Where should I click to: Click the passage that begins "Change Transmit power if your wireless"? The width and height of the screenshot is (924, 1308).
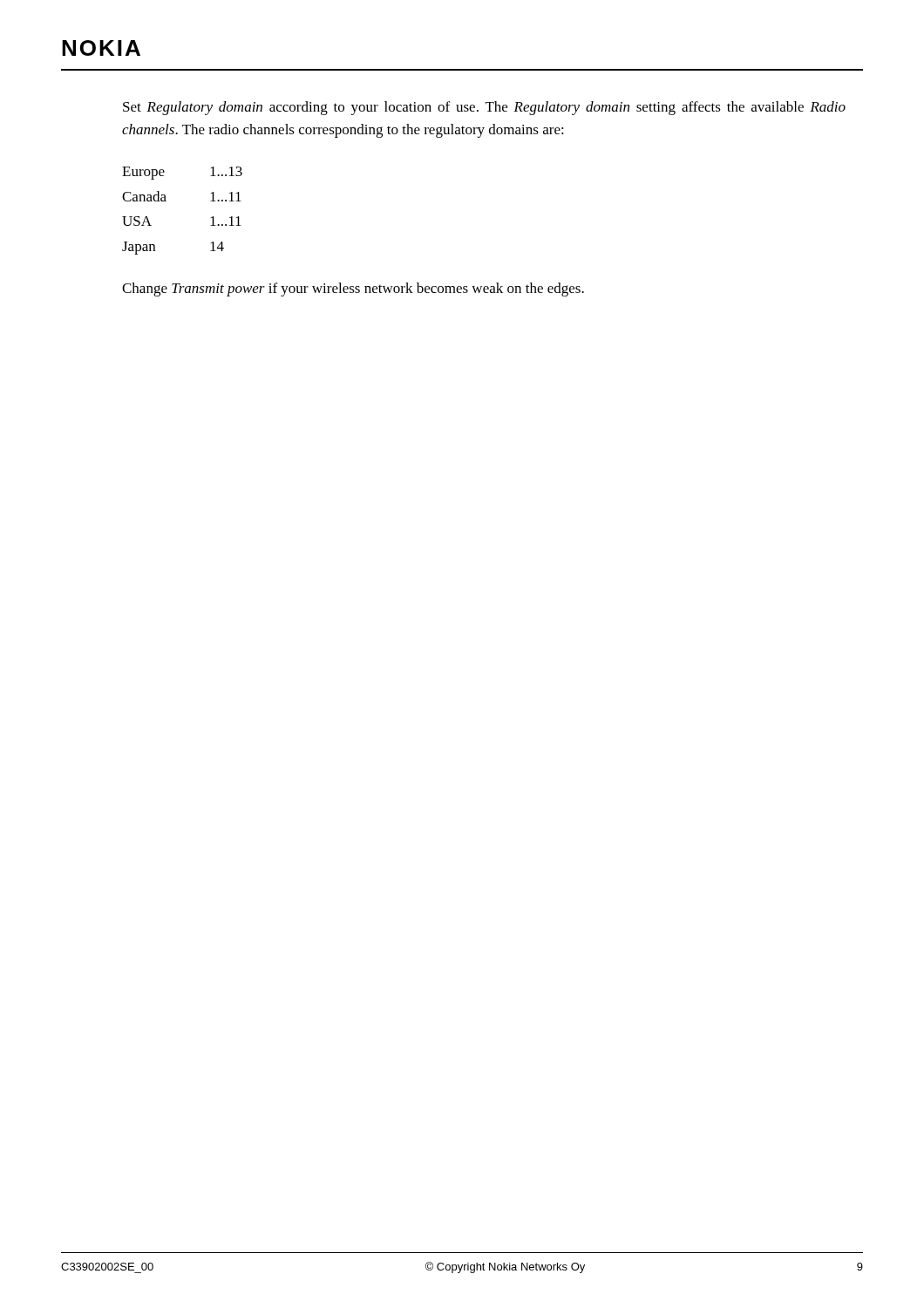point(353,288)
